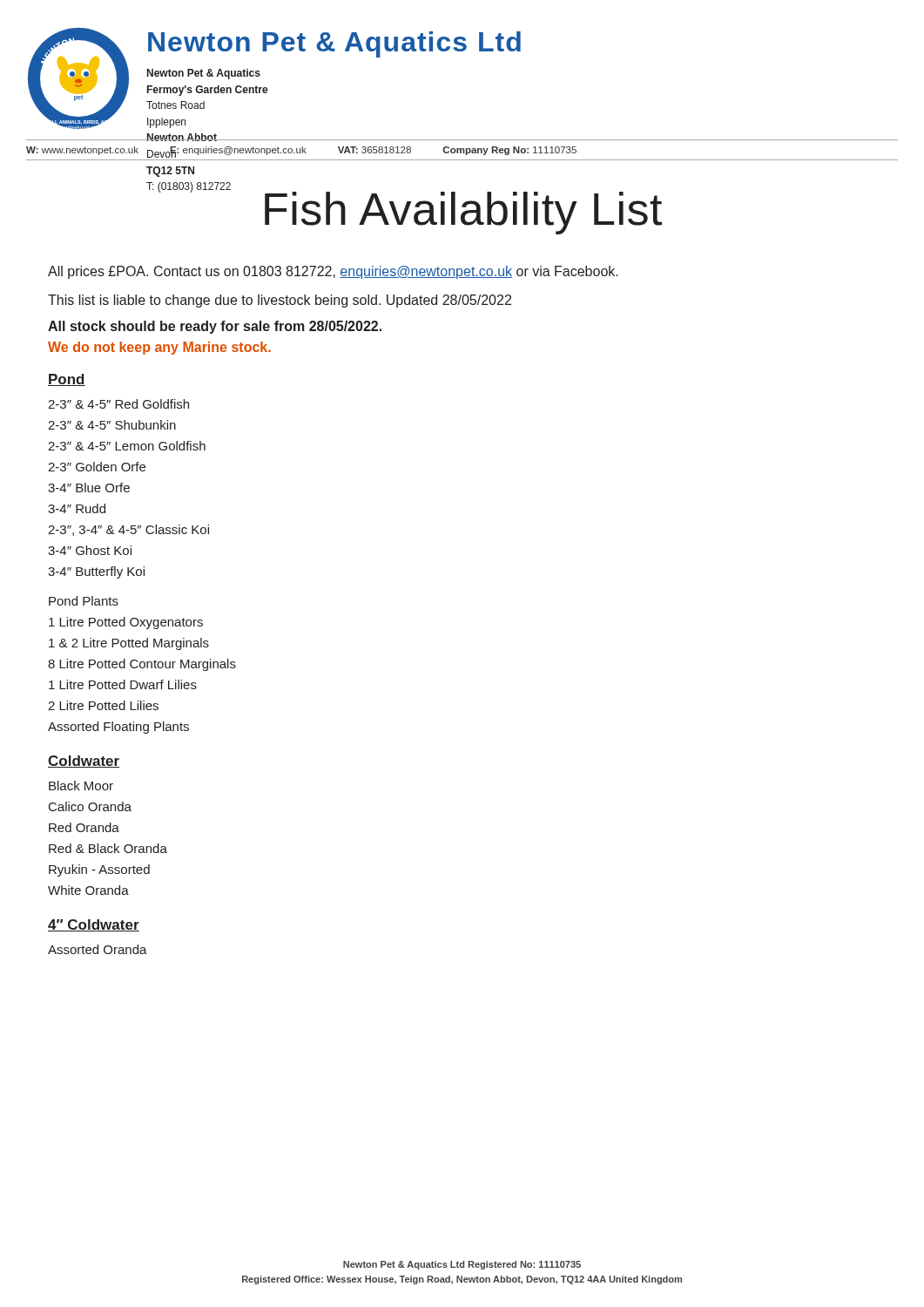
Task: Point to the element starting "3-4″ Rudd"
Action: (x=77, y=508)
